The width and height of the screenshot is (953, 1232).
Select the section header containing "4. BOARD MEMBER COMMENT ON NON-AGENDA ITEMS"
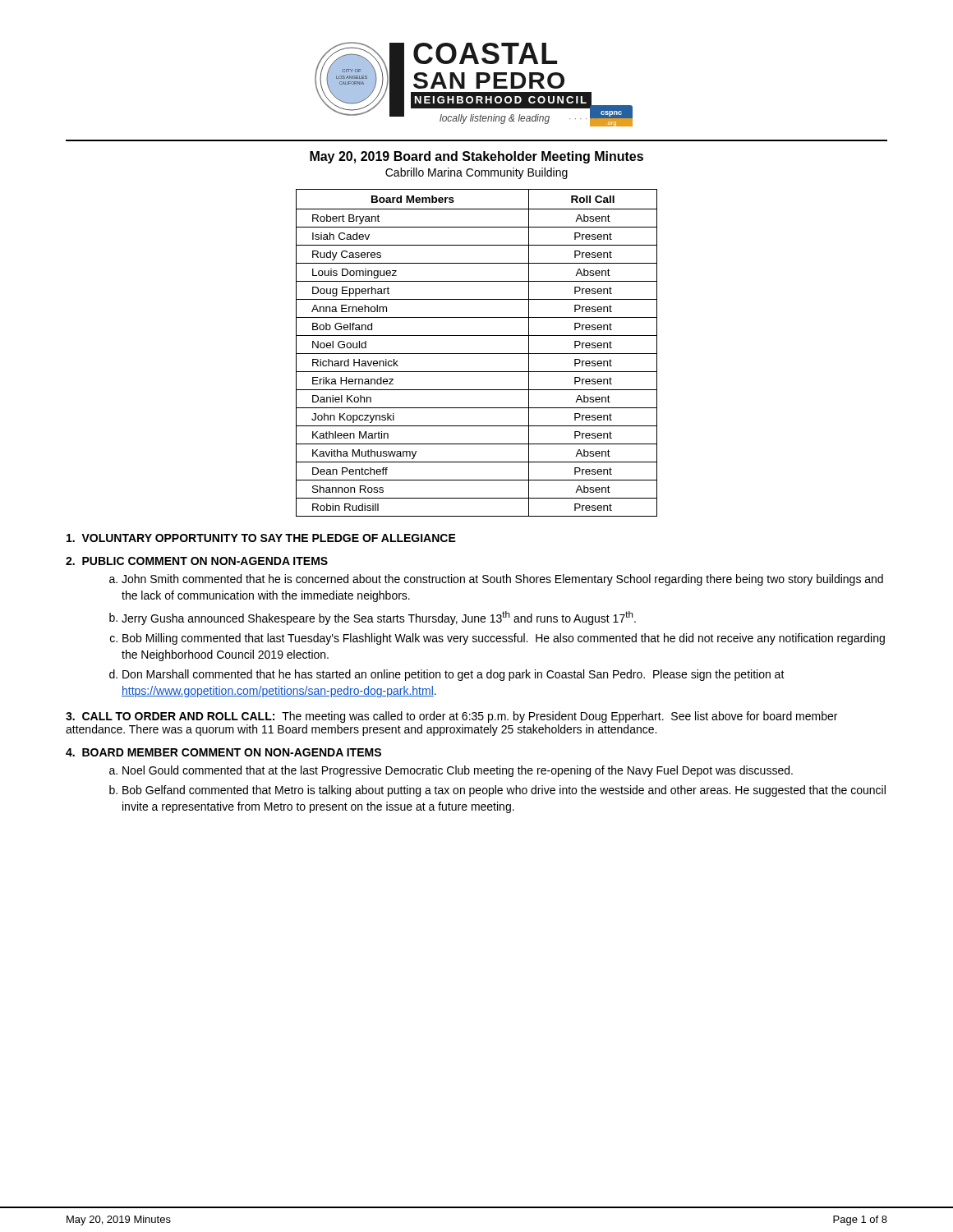click(224, 752)
